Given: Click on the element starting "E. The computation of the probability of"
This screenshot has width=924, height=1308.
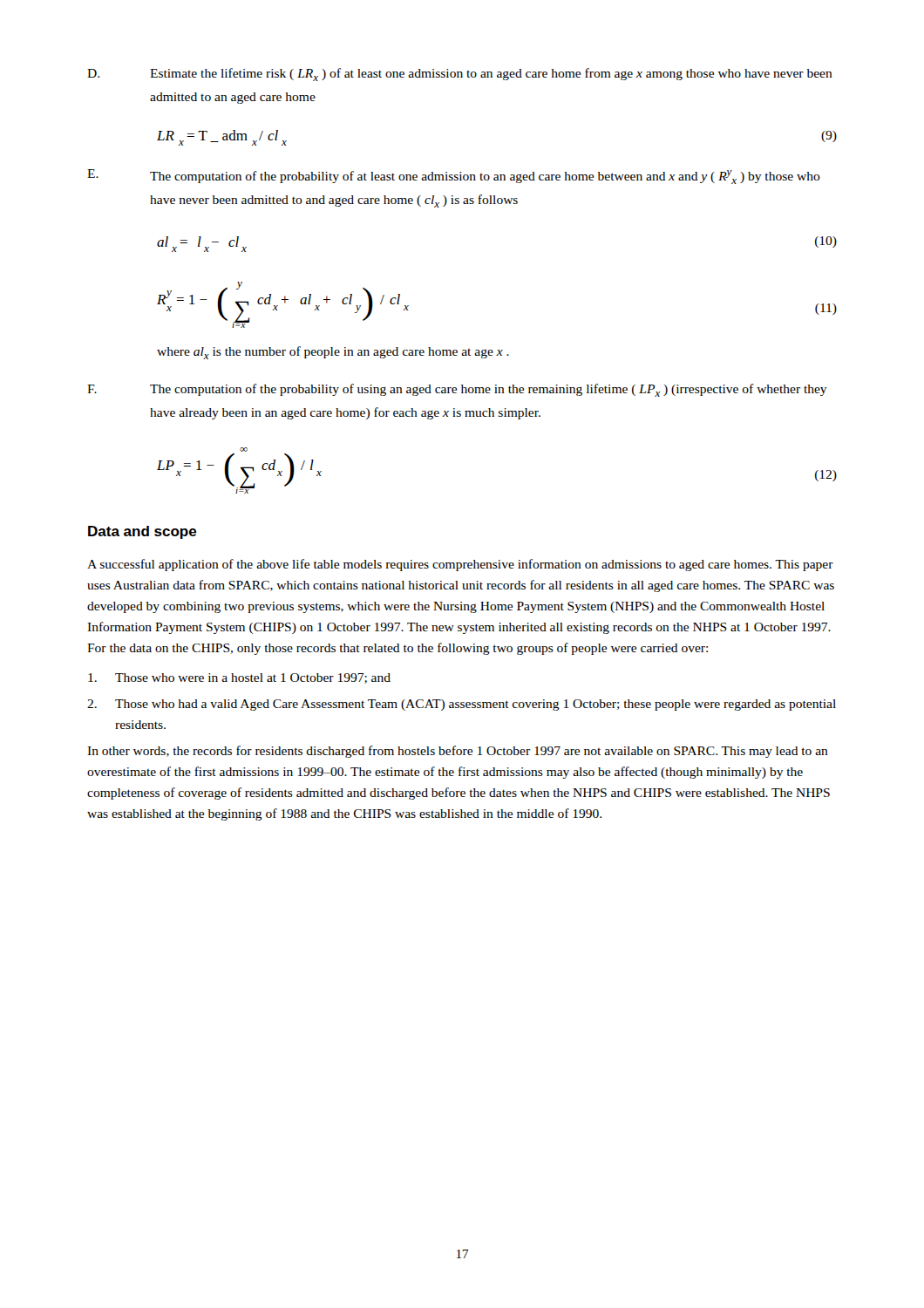Looking at the screenshot, I should (x=462, y=188).
